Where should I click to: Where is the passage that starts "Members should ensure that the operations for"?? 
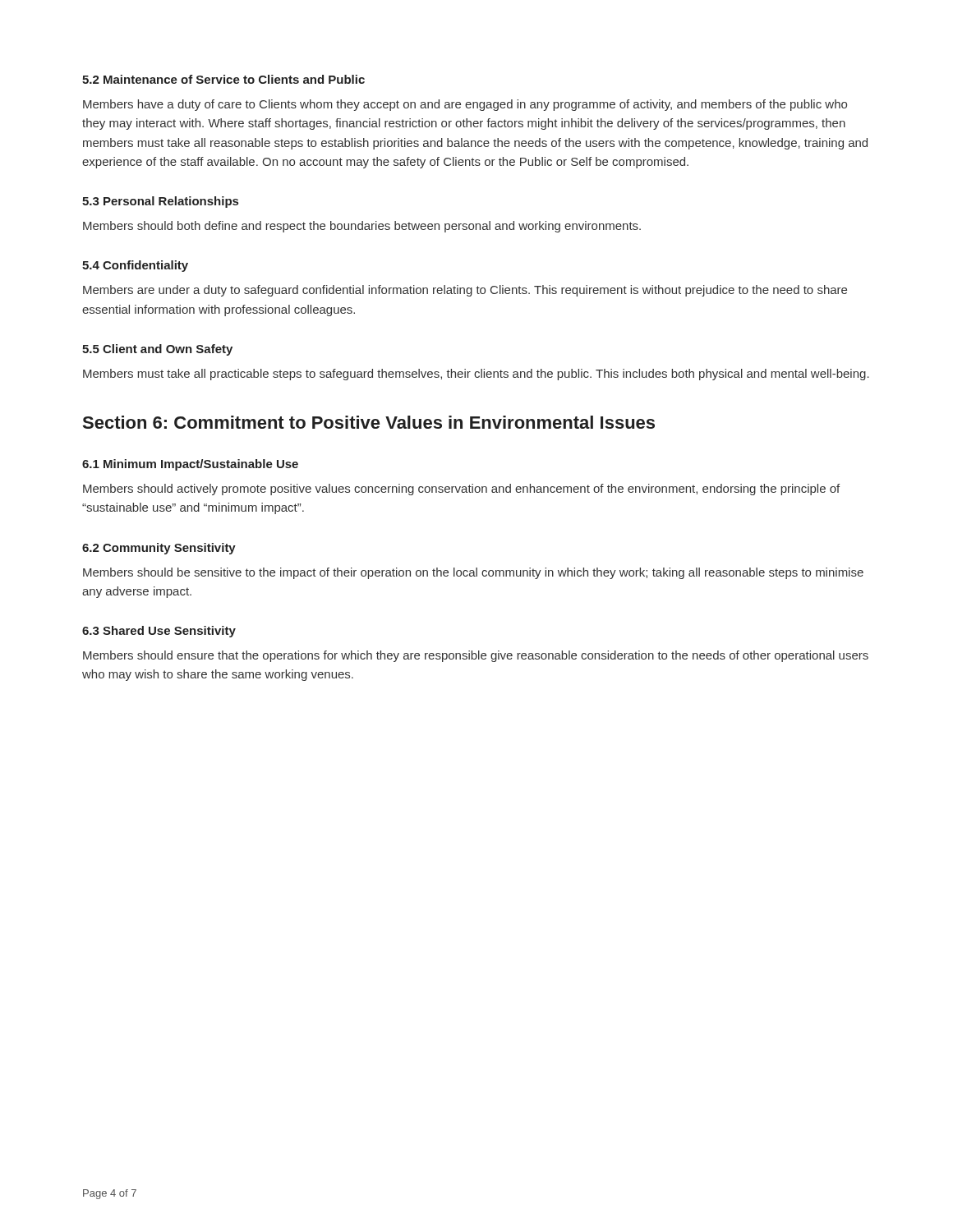[475, 665]
